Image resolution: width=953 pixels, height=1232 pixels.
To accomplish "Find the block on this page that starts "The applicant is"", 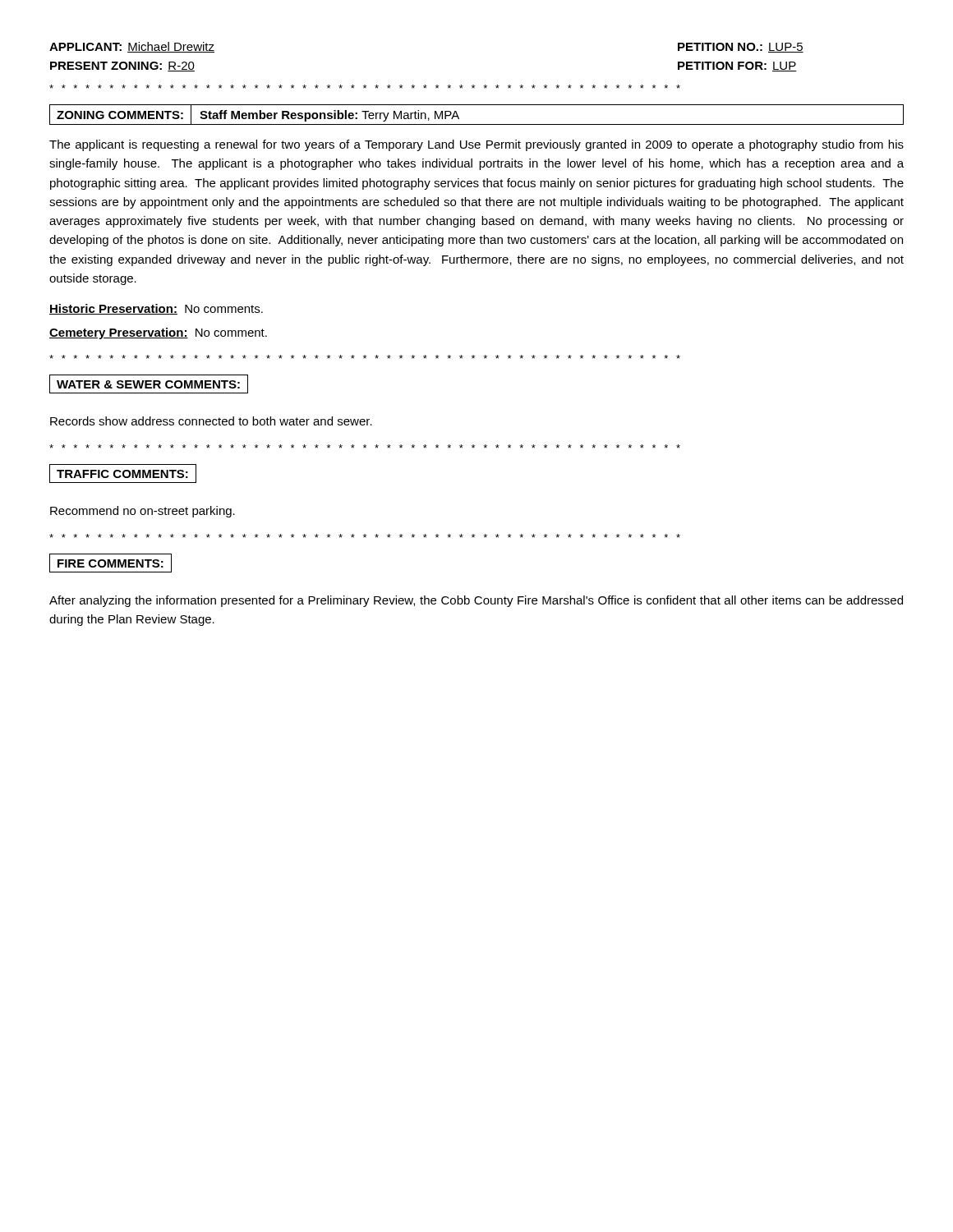I will point(476,211).
